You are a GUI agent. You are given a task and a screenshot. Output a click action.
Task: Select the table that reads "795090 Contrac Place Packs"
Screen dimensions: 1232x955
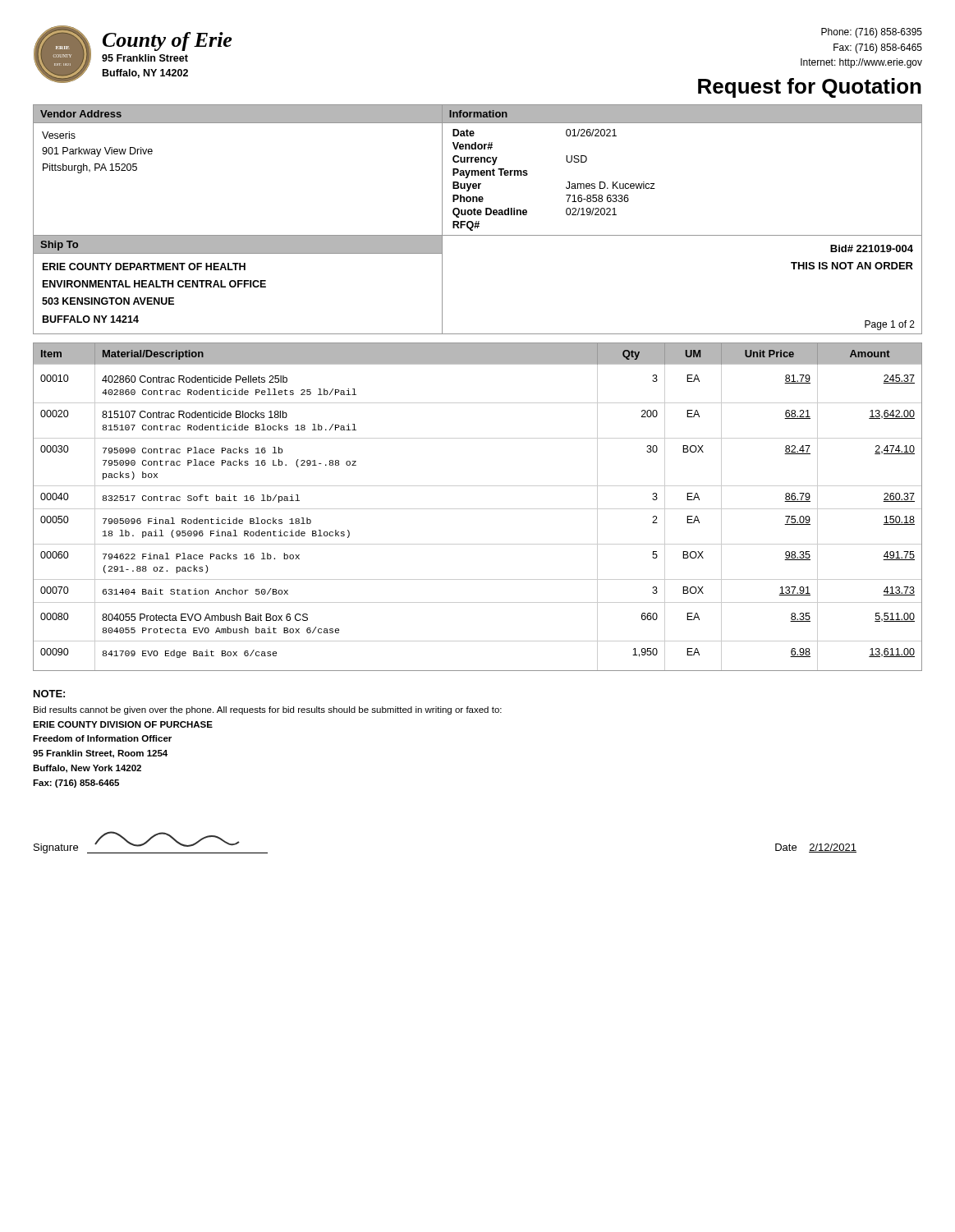(x=478, y=507)
